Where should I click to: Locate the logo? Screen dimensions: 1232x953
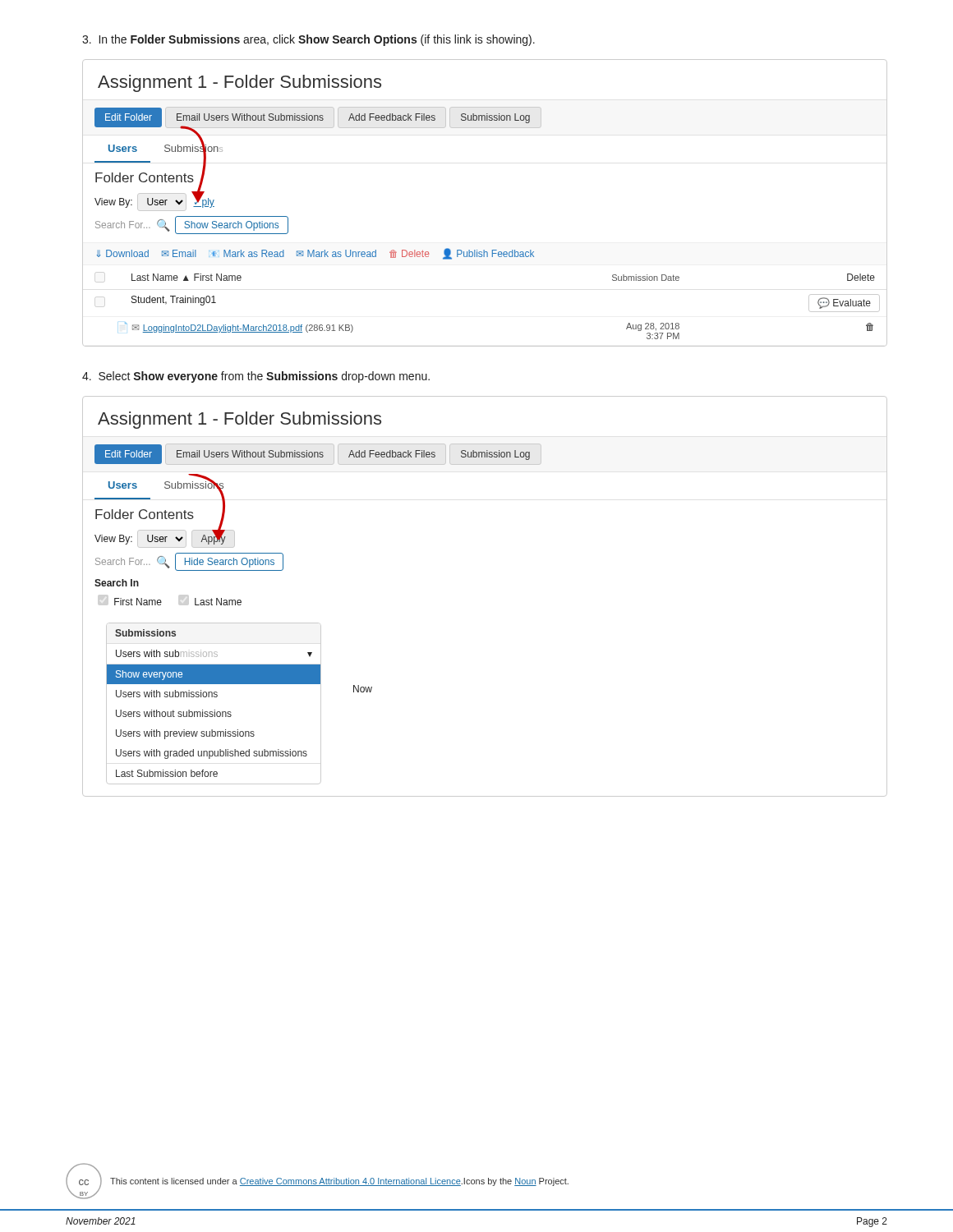[84, 1181]
